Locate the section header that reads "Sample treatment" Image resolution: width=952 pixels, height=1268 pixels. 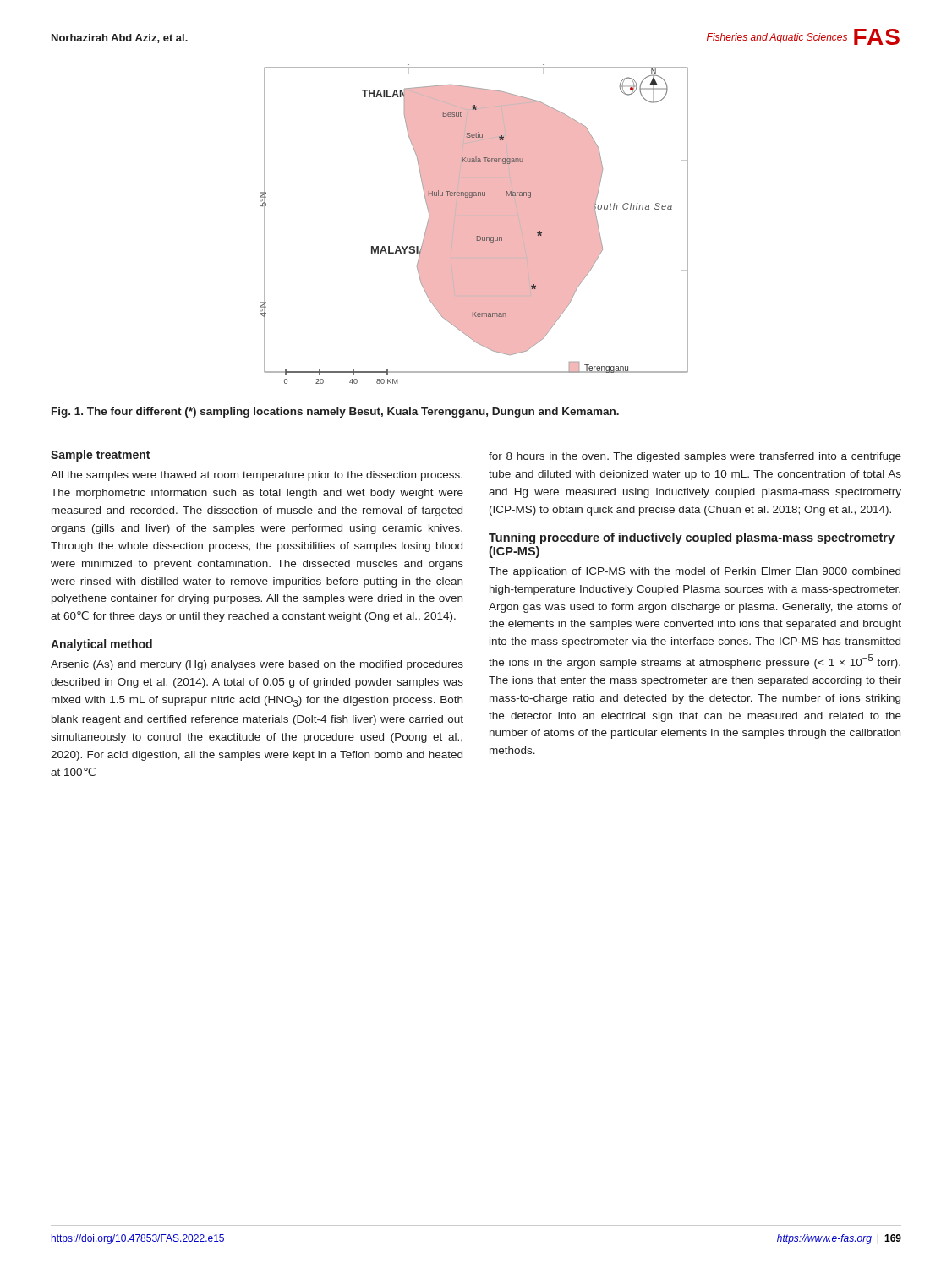(100, 455)
